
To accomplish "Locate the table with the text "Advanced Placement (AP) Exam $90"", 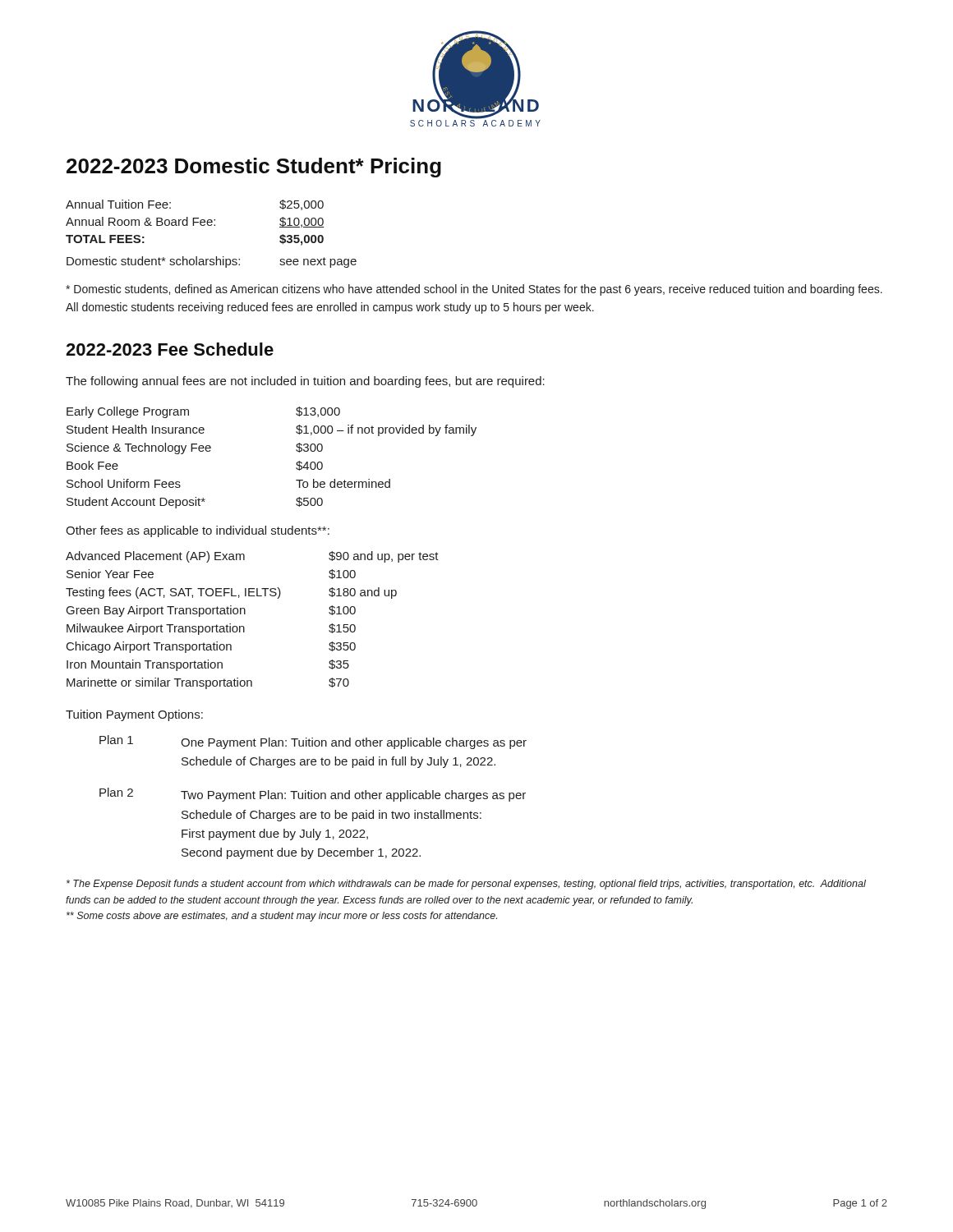I will pos(476,619).
